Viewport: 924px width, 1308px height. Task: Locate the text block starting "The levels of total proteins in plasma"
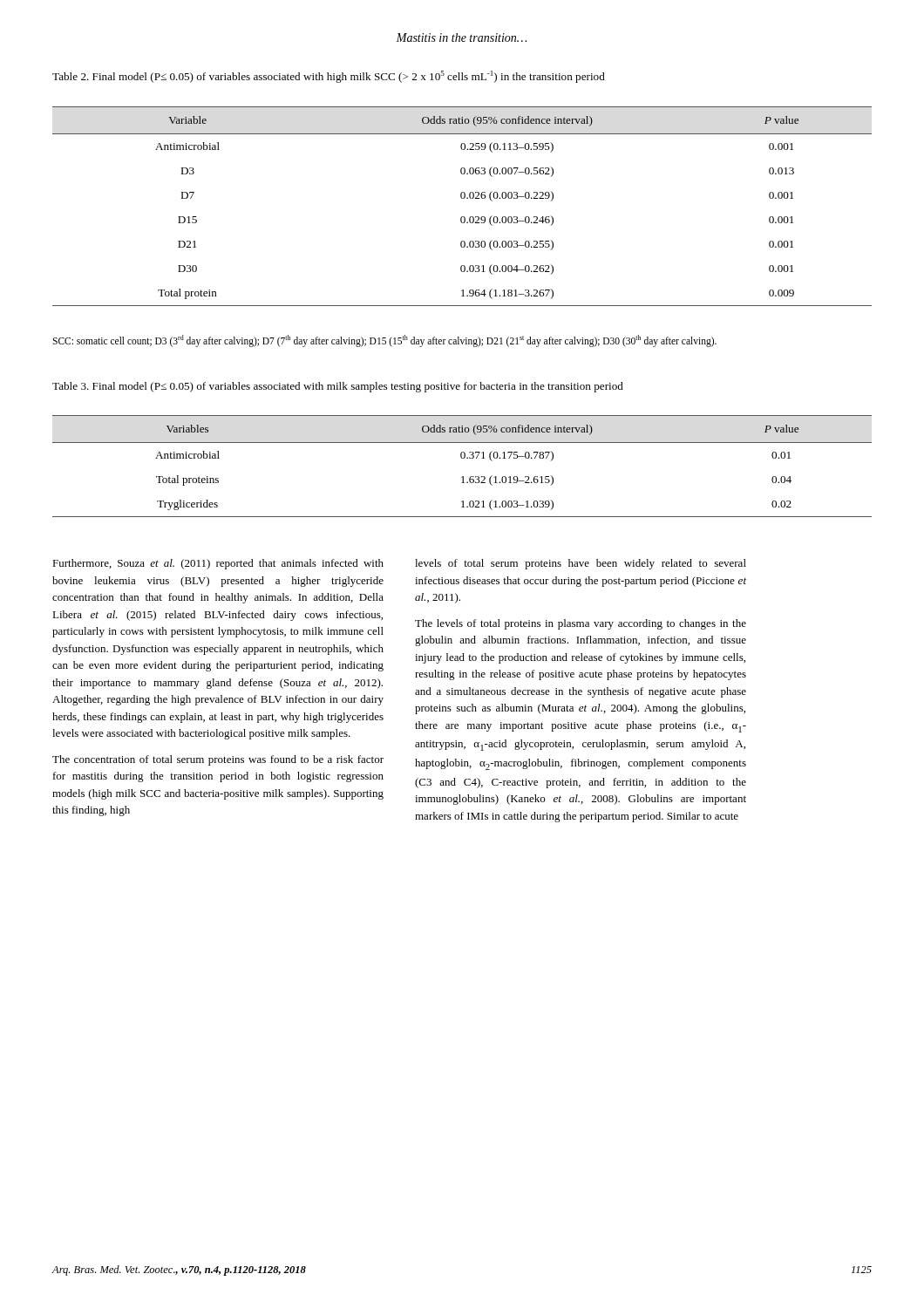point(581,719)
